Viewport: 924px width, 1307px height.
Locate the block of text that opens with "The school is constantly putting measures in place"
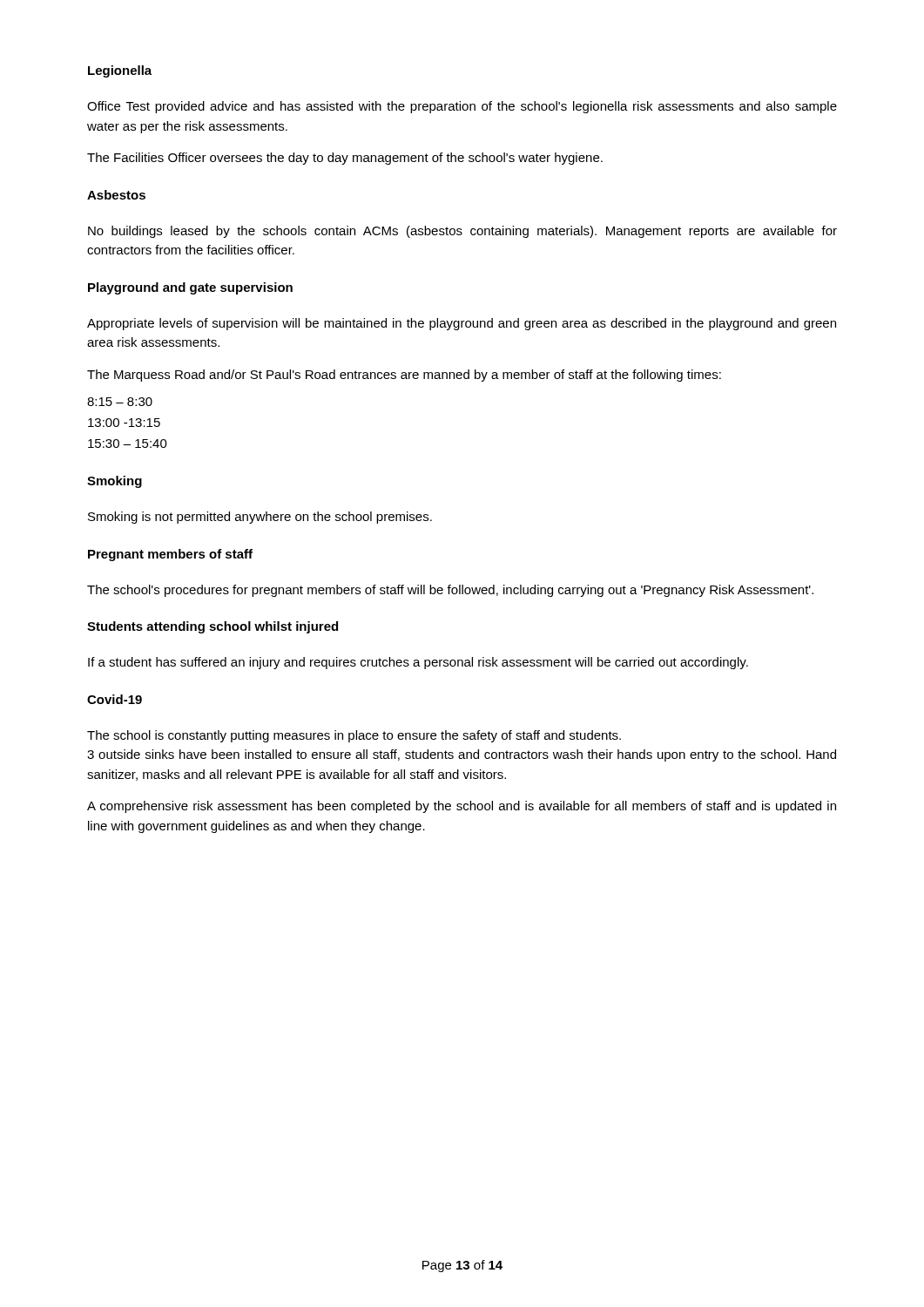[462, 754]
